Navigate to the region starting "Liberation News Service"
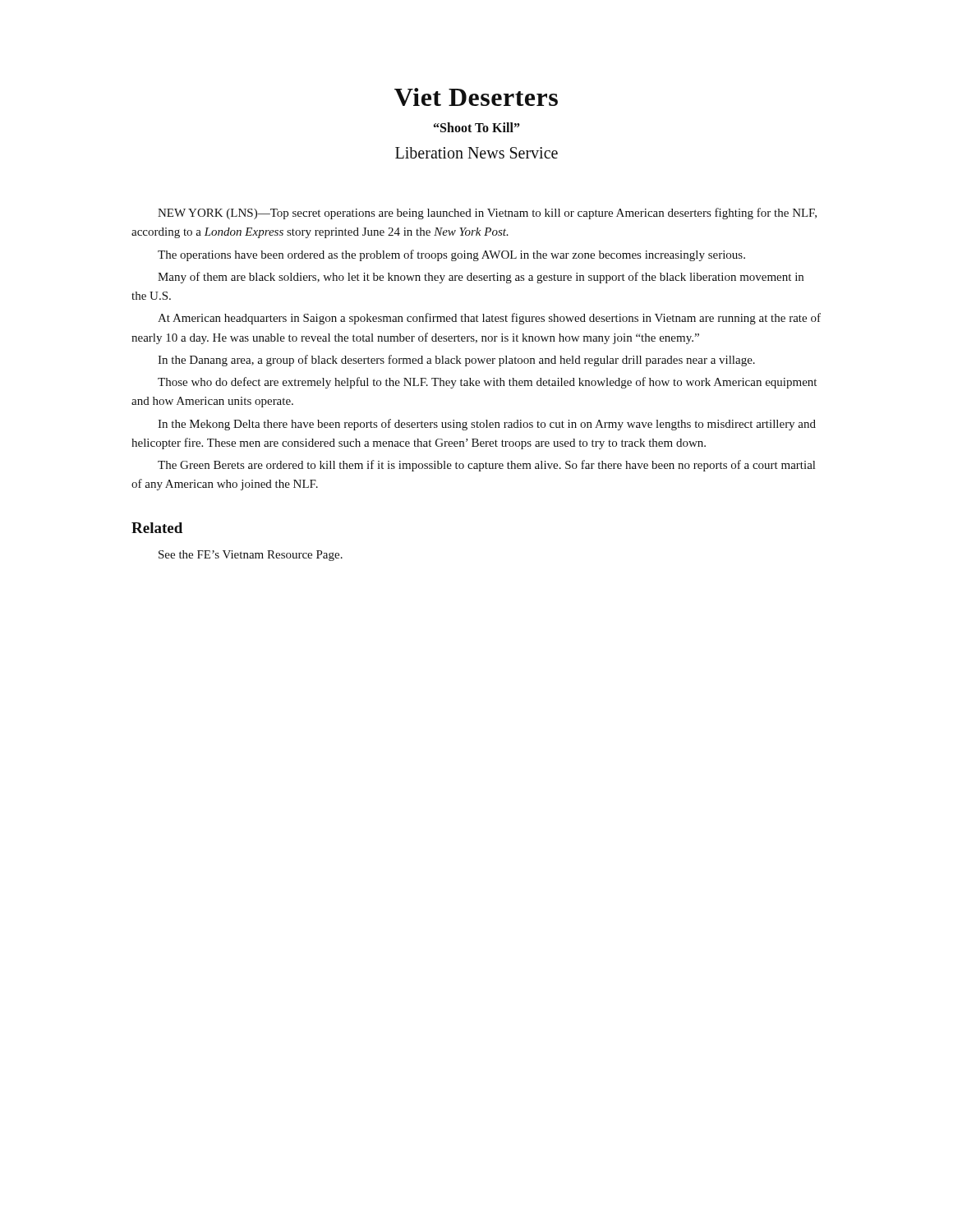953x1232 pixels. 476,153
